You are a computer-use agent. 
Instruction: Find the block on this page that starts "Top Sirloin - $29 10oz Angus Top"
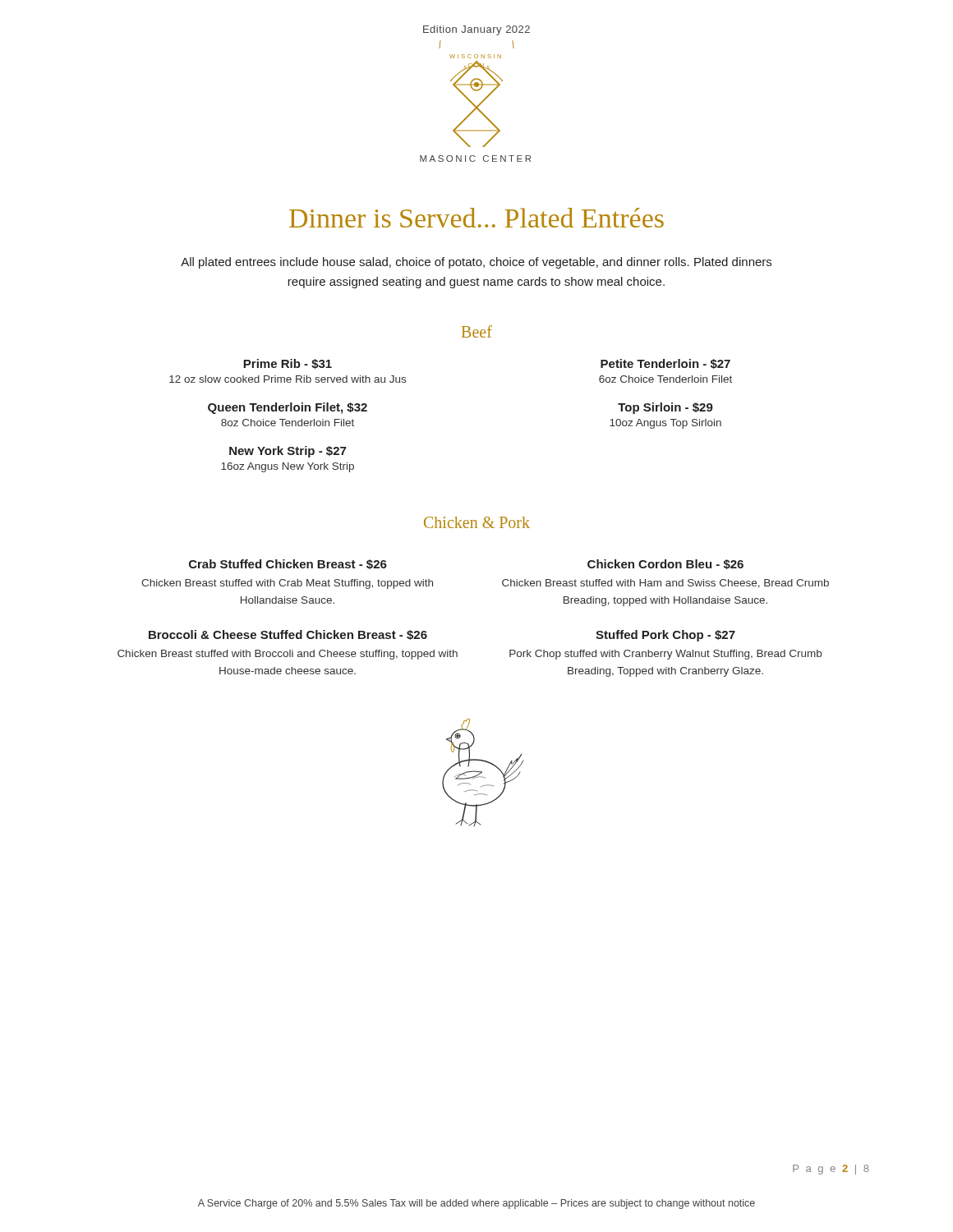pos(665,414)
